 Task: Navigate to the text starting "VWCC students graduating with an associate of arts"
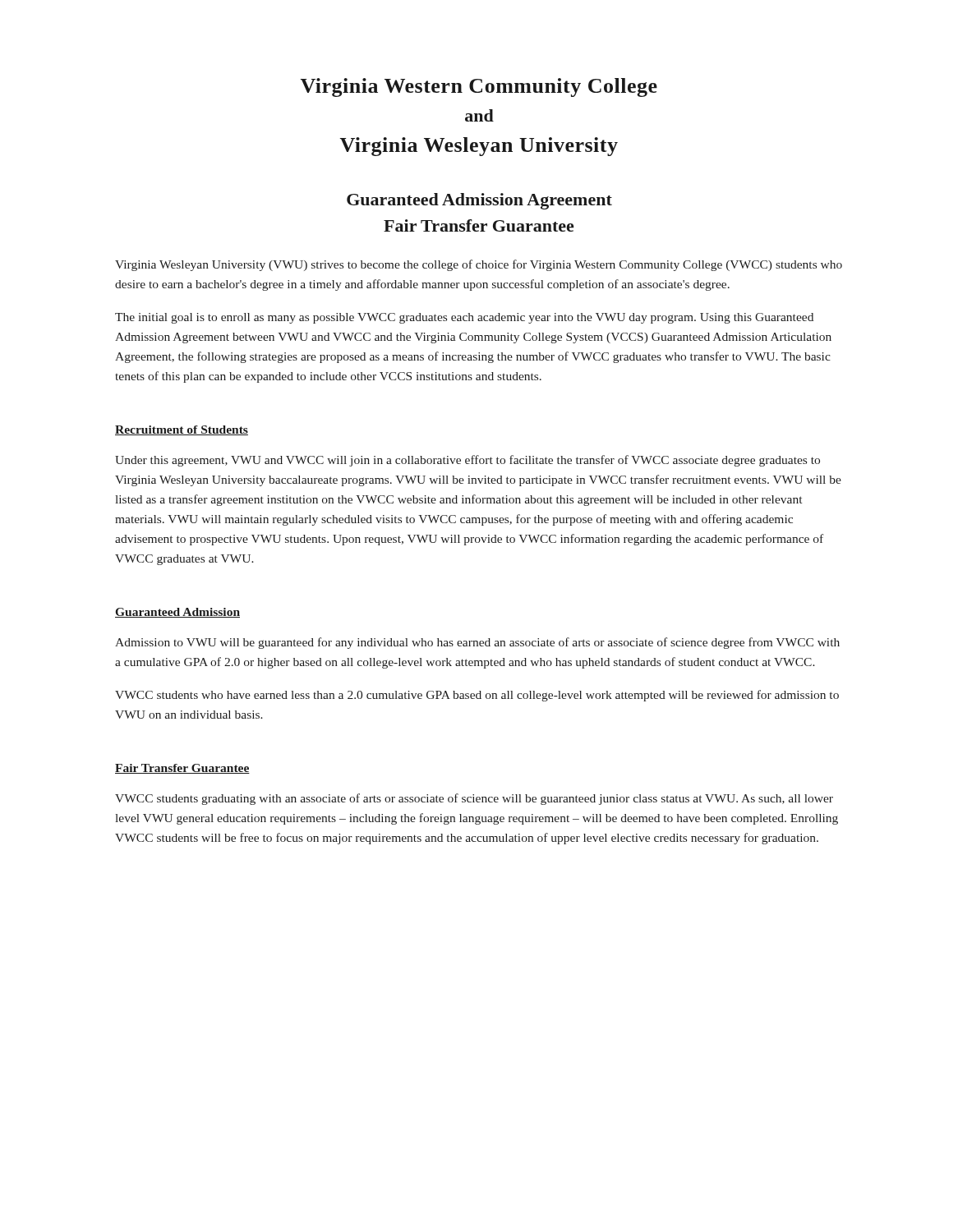tap(477, 818)
